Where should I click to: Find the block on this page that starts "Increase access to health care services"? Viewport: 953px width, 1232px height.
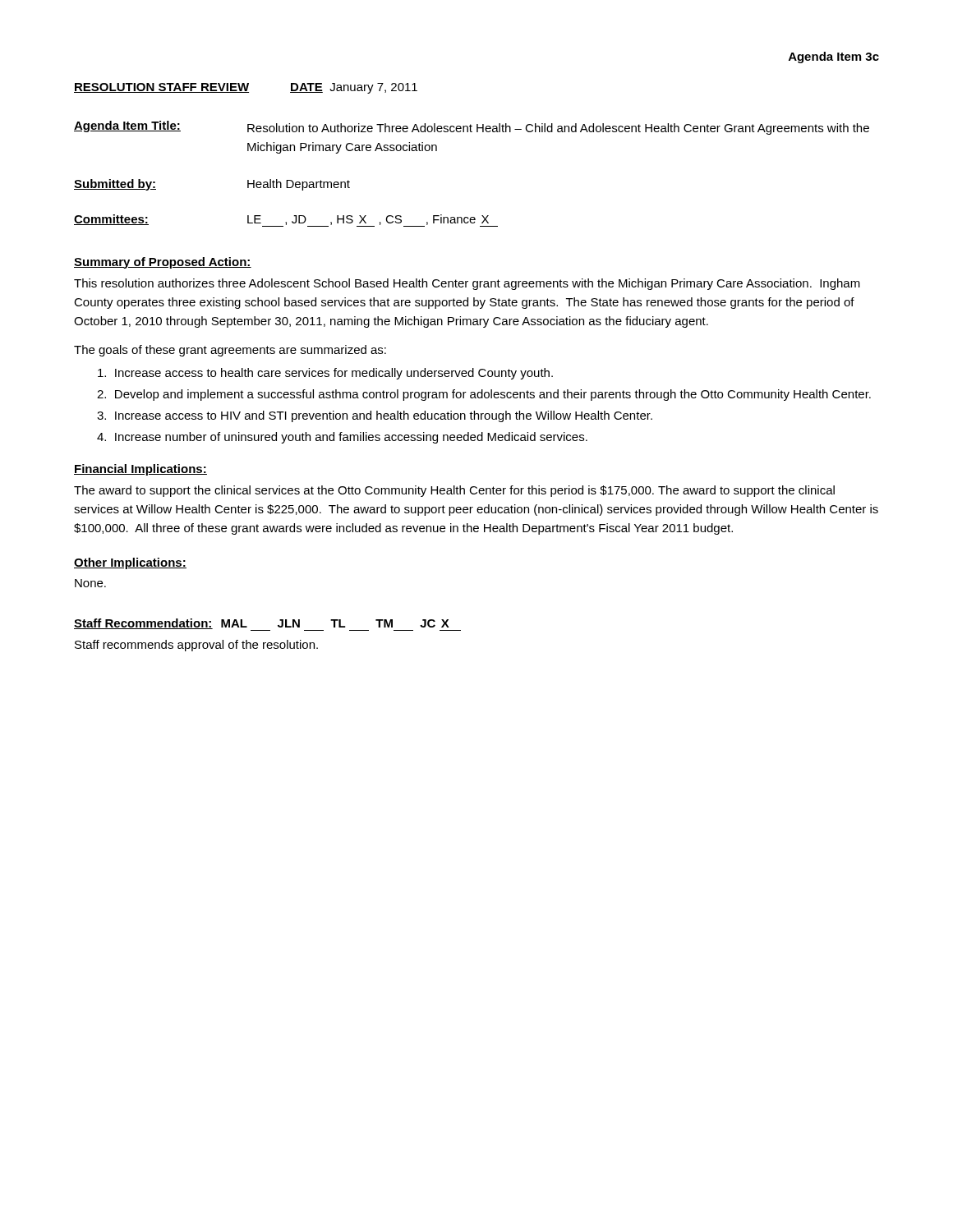tap(325, 372)
